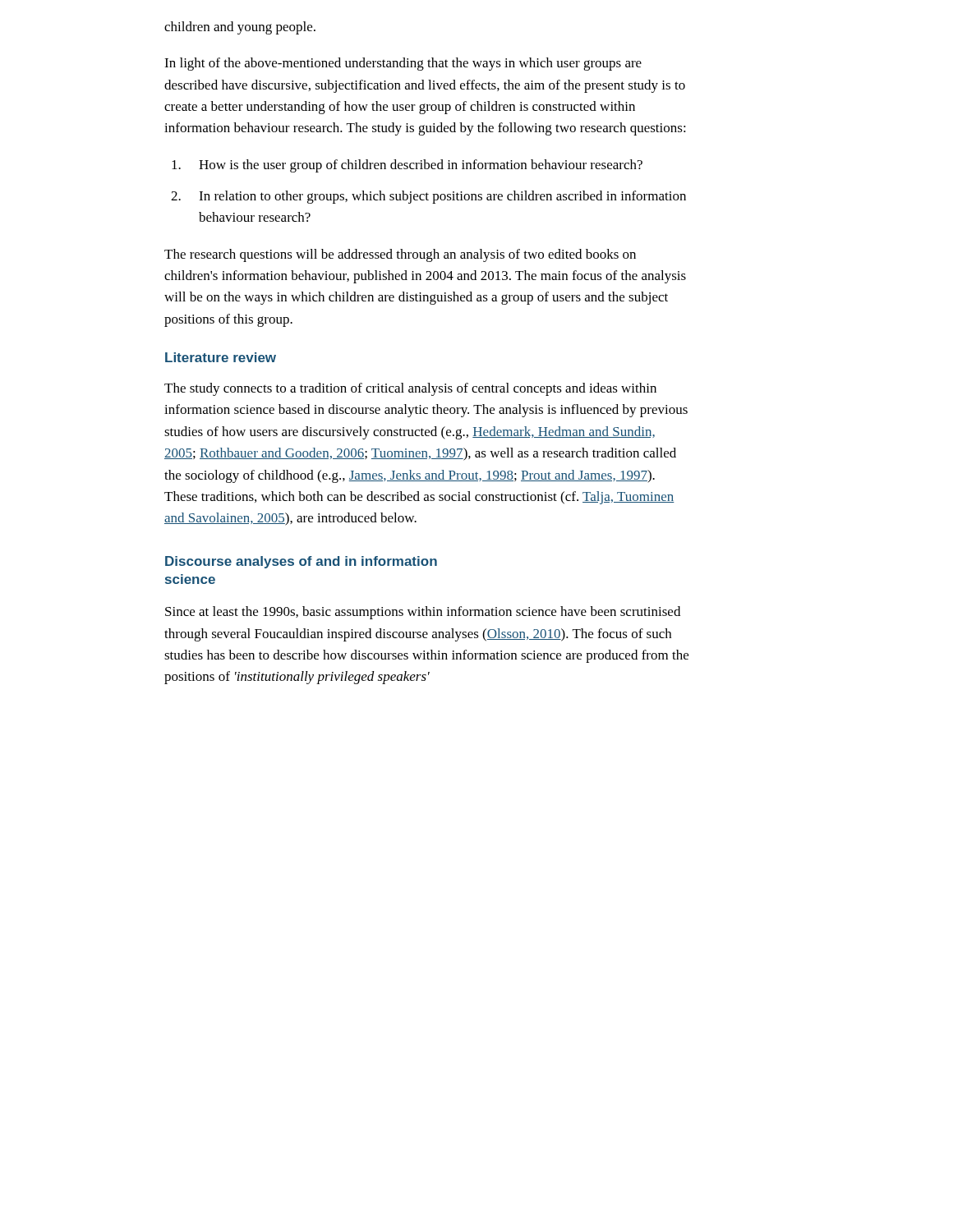This screenshot has height=1232, width=953.
Task: Find the text block that reads "The study connects to a tradition of critical"
Action: tap(426, 453)
